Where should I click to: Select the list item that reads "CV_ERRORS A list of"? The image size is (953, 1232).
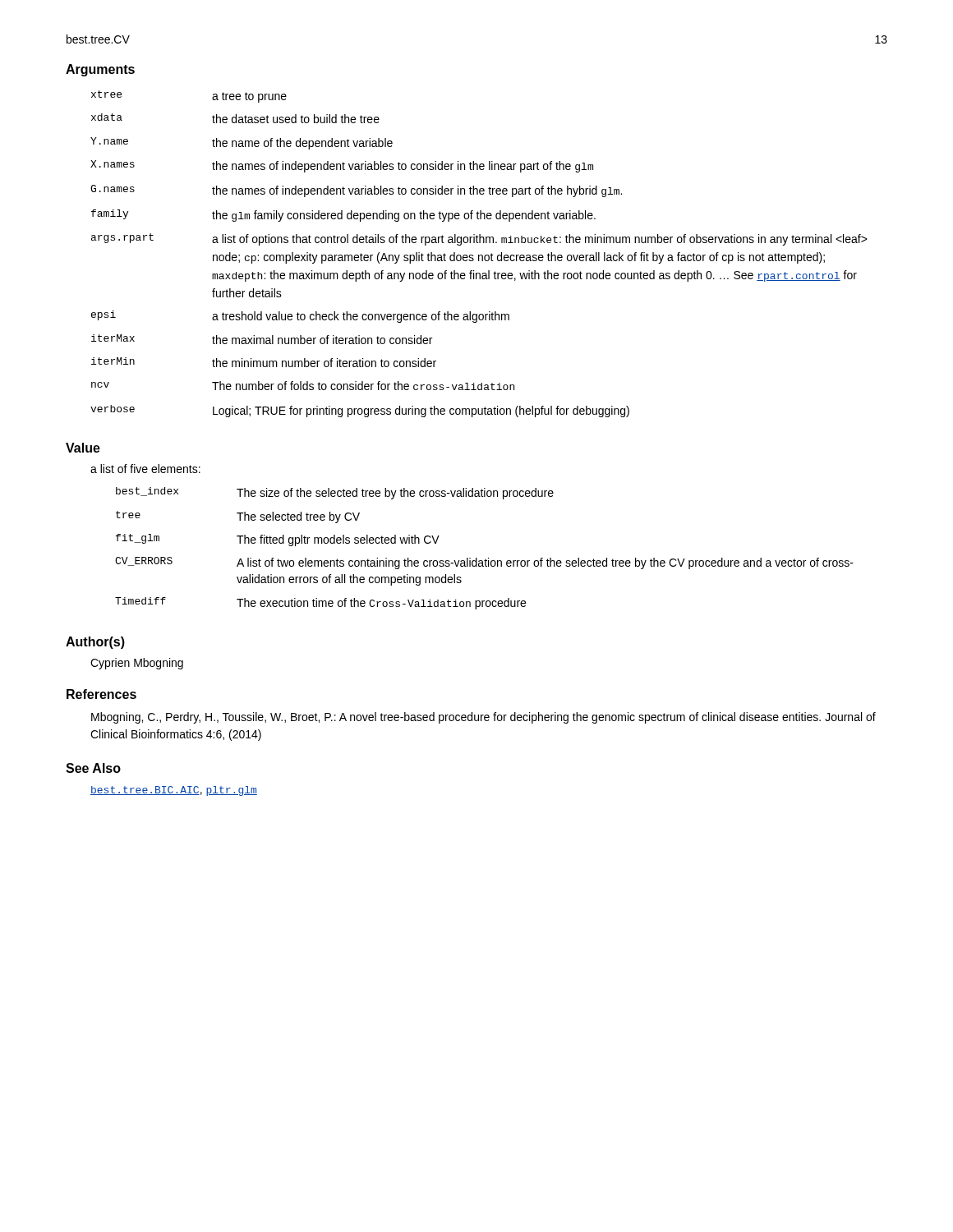pos(476,572)
